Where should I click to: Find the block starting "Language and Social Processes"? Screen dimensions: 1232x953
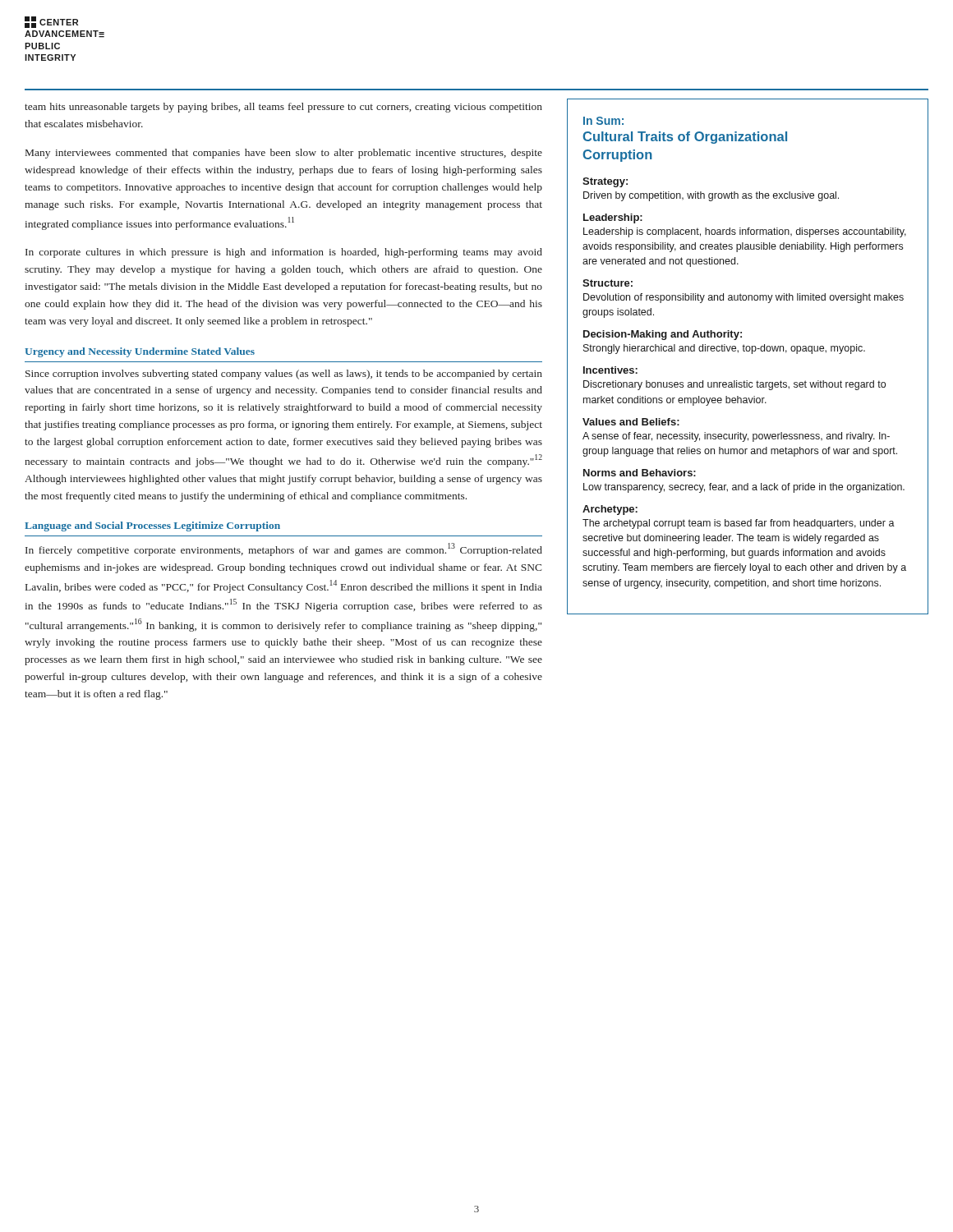click(283, 528)
